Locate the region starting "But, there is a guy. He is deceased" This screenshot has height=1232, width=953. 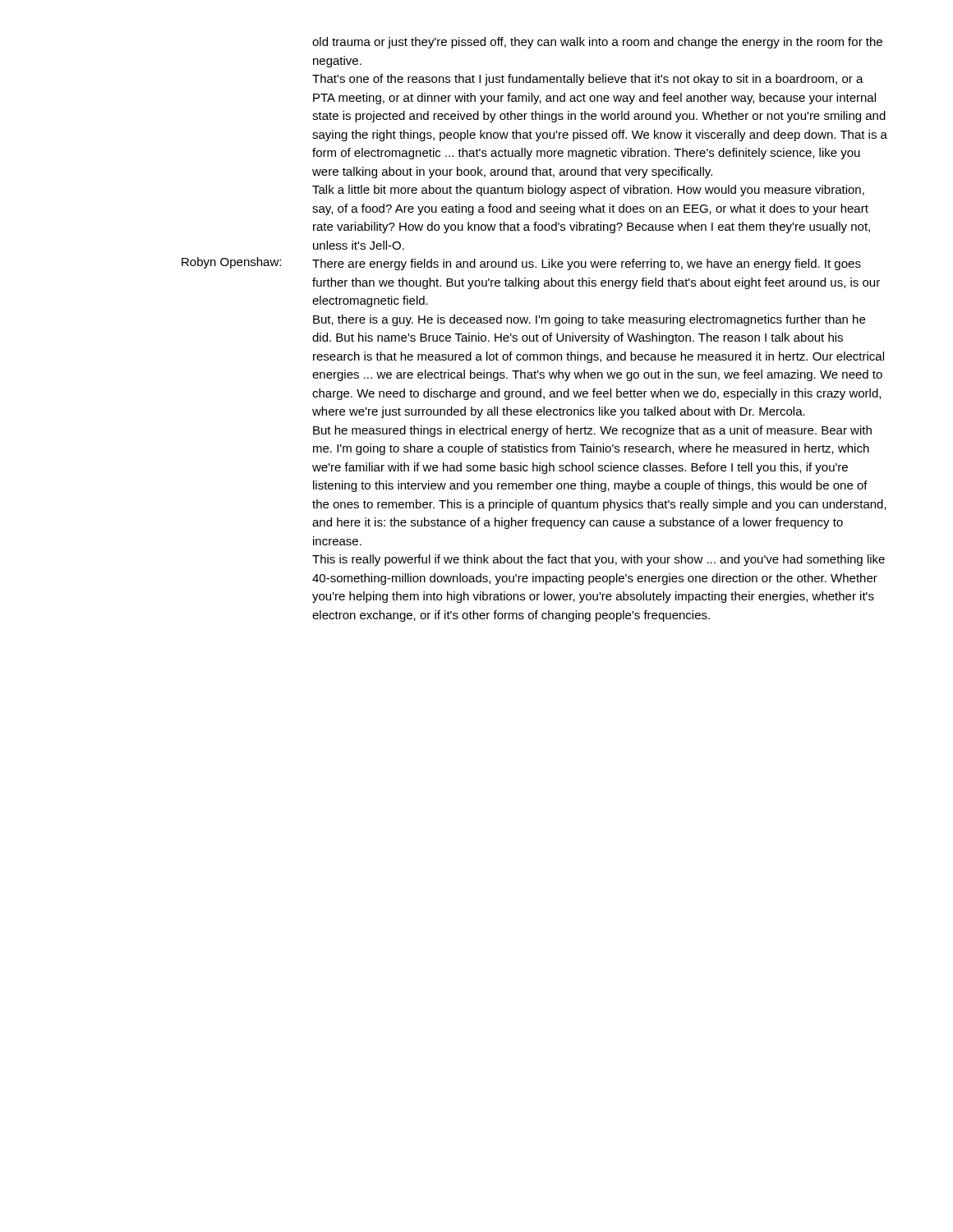tap(600, 366)
